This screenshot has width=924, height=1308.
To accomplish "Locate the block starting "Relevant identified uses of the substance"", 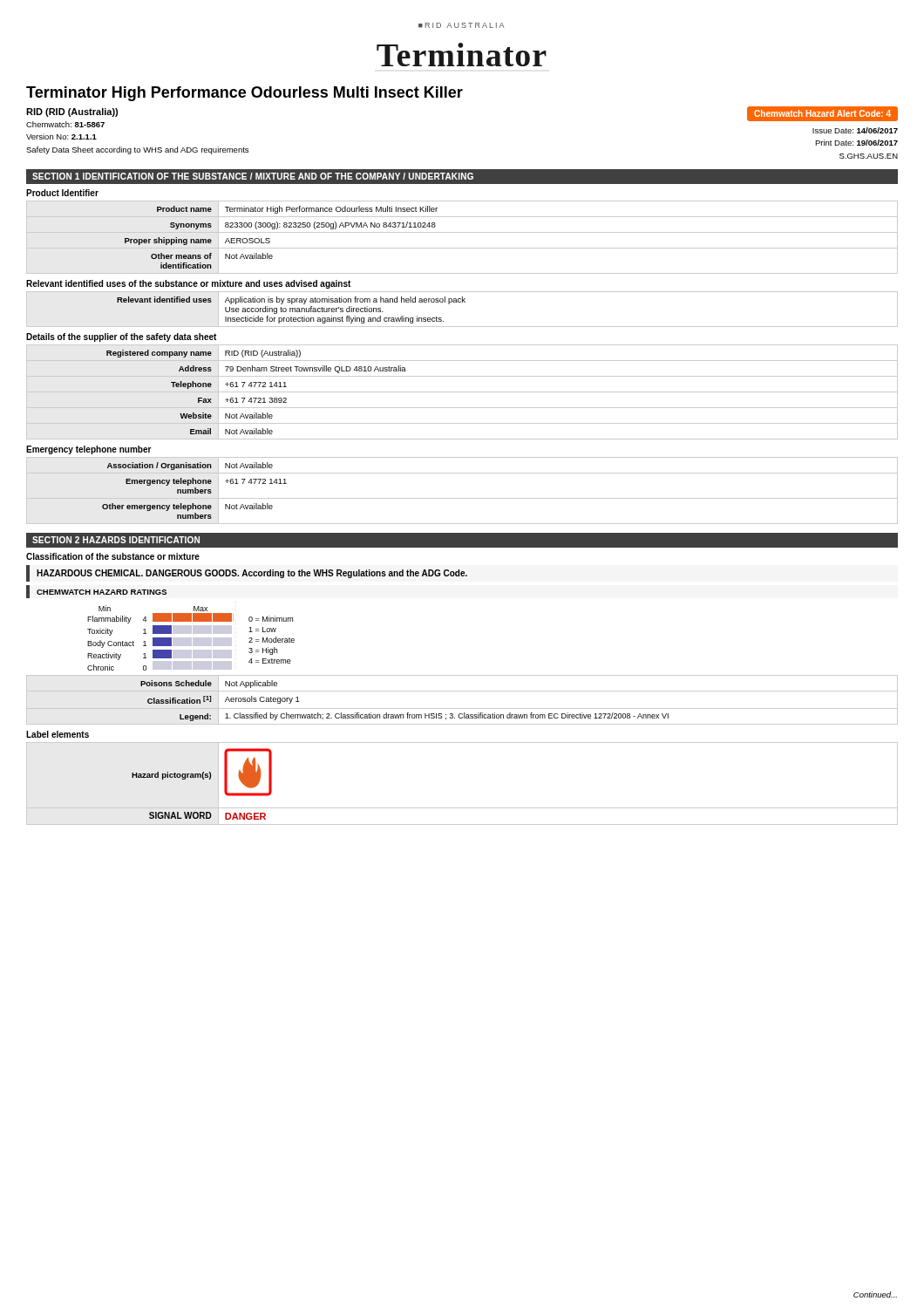I will (188, 284).
